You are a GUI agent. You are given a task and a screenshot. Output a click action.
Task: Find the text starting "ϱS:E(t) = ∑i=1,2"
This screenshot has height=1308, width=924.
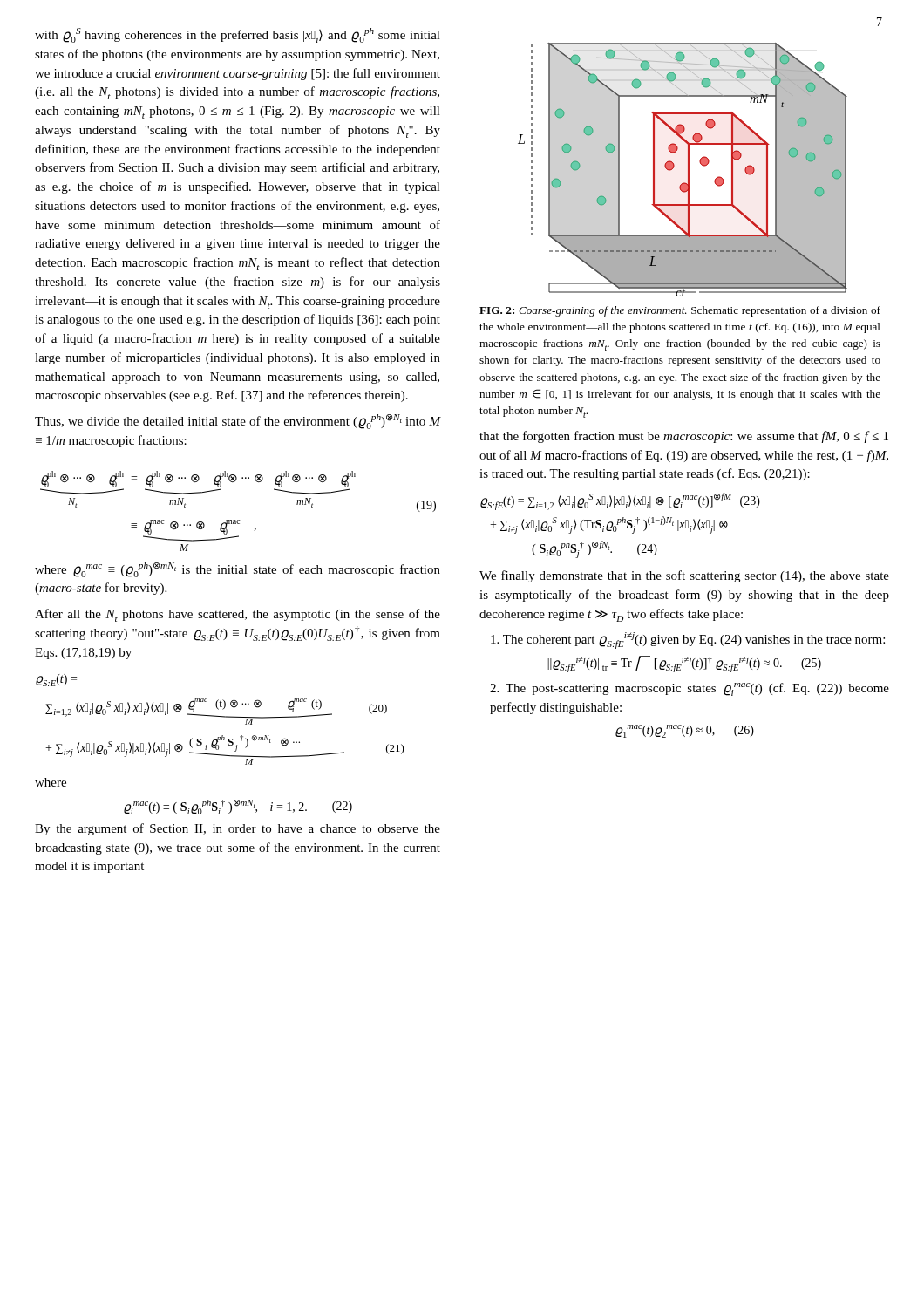[238, 719]
